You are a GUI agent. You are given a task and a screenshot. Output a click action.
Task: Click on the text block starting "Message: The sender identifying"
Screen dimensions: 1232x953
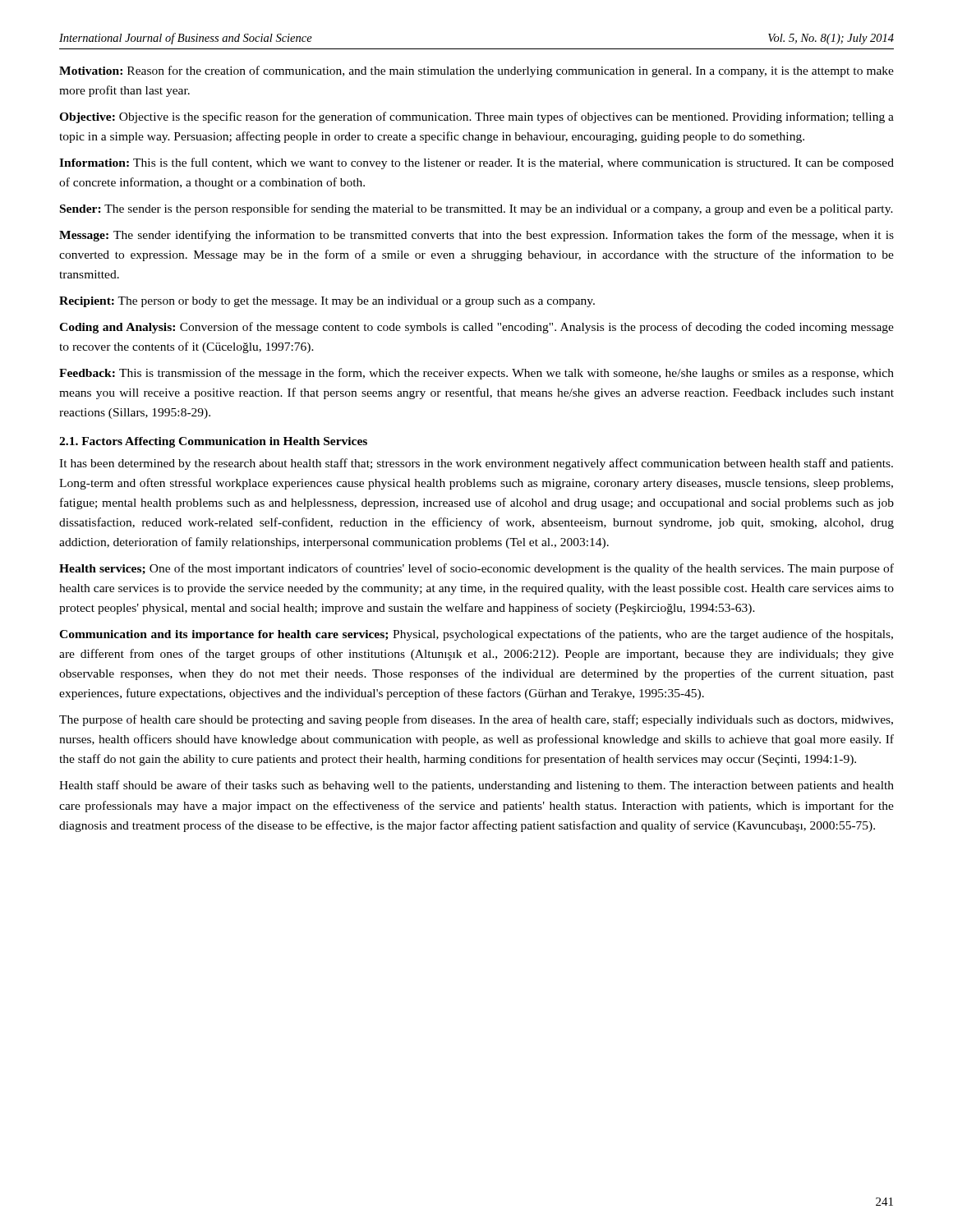(x=476, y=254)
